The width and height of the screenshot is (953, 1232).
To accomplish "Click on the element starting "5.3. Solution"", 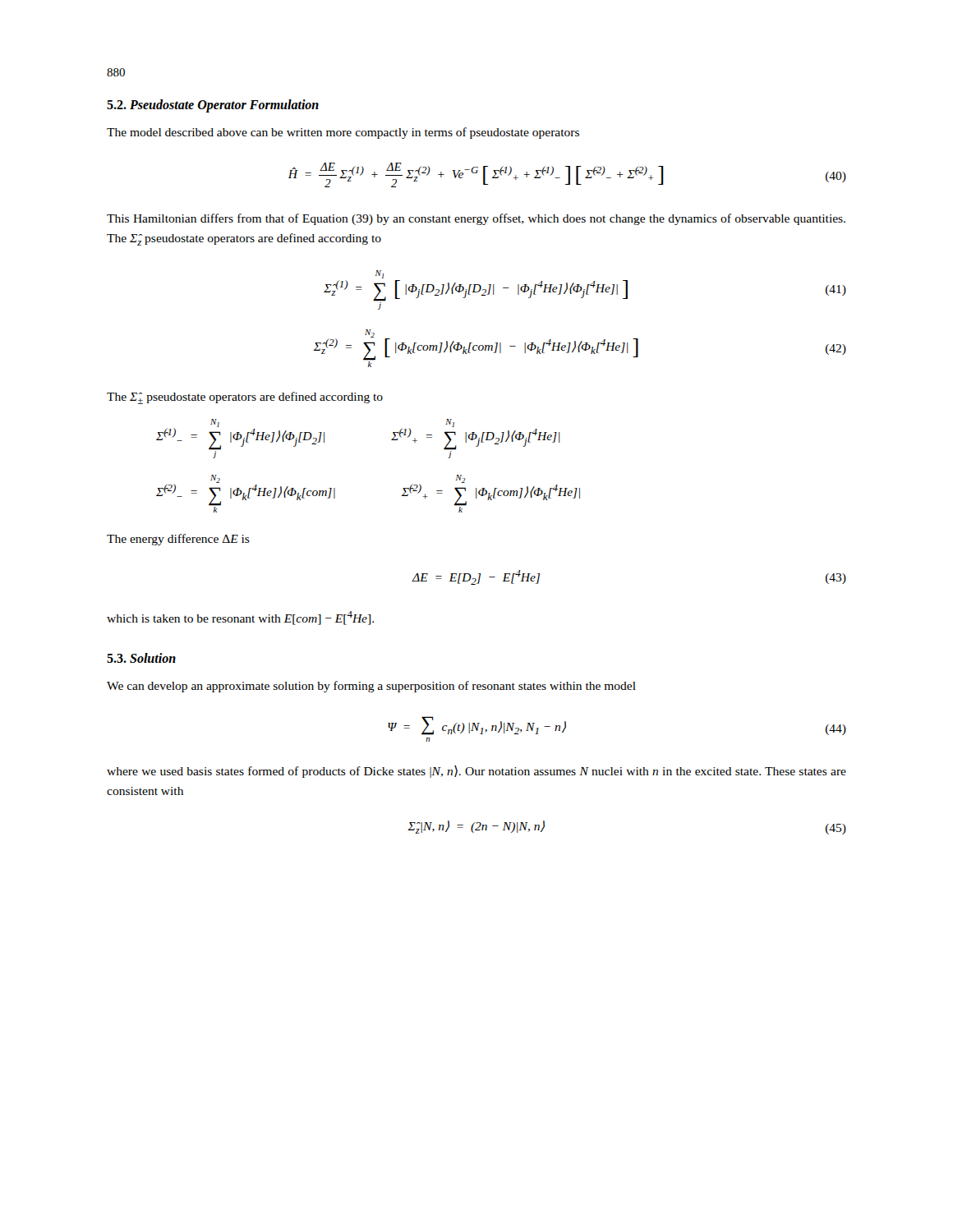I will pyautogui.click(x=141, y=658).
